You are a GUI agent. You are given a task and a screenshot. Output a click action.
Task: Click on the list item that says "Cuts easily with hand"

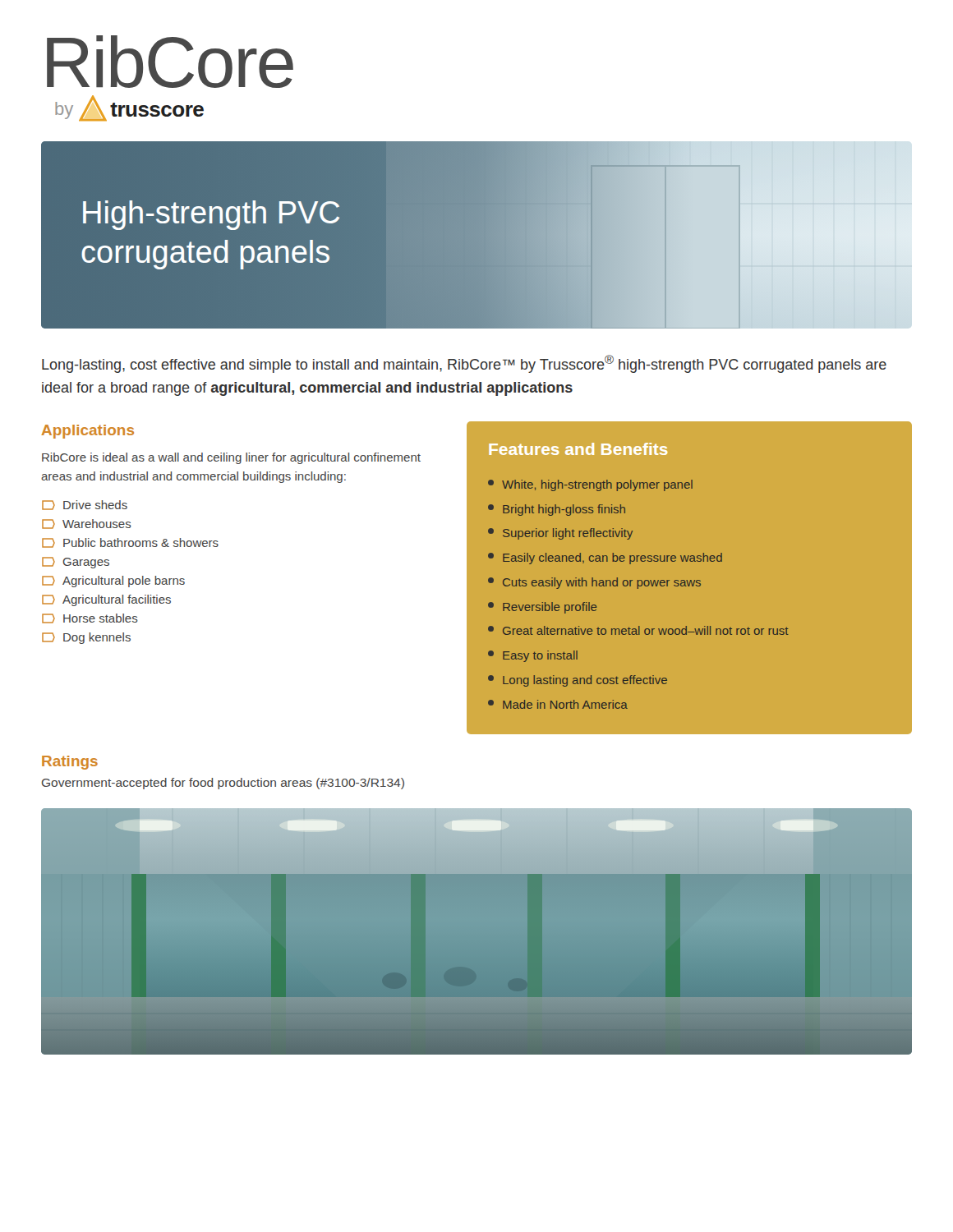(595, 582)
